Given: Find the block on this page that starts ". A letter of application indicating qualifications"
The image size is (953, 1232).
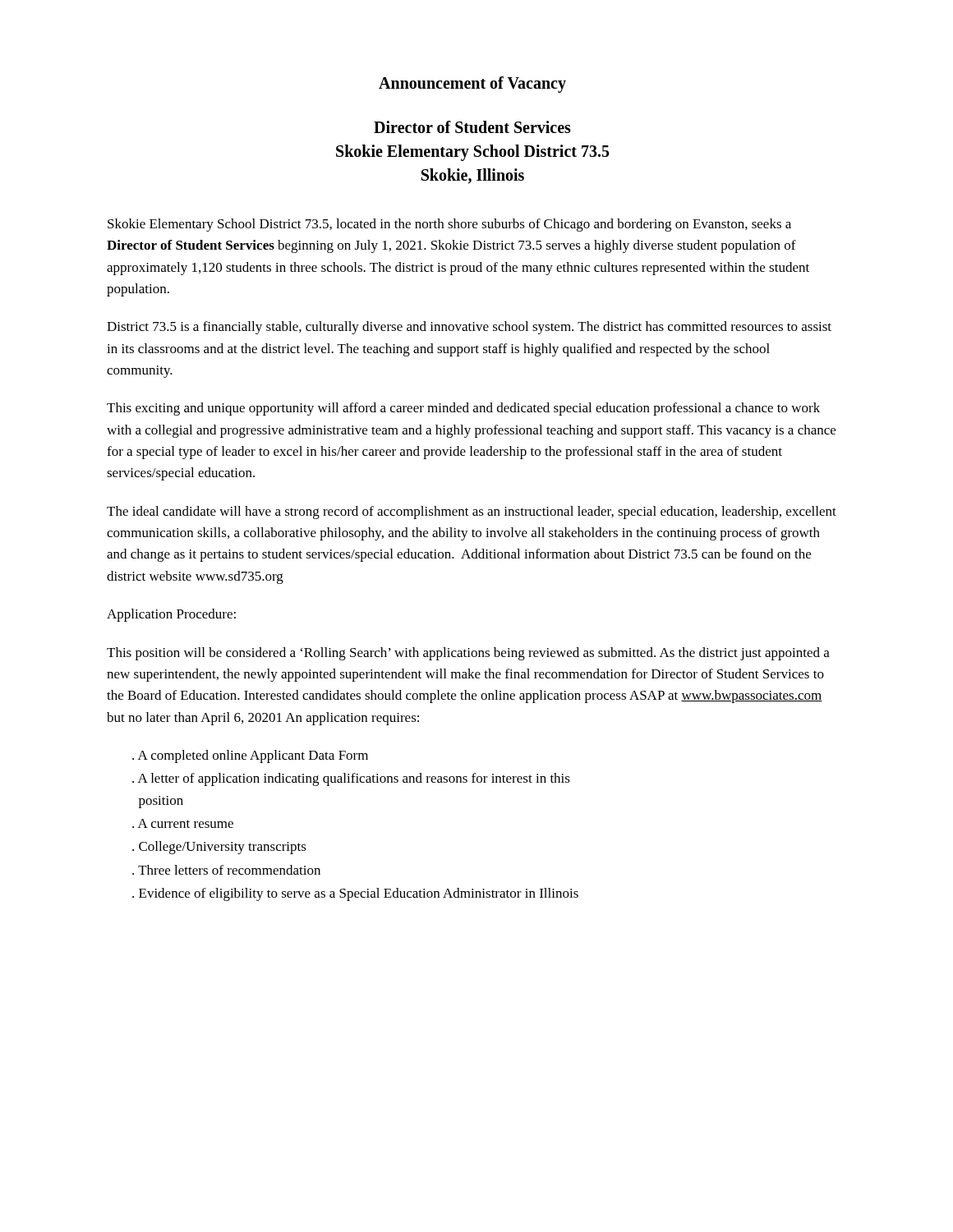Looking at the screenshot, I should [351, 789].
